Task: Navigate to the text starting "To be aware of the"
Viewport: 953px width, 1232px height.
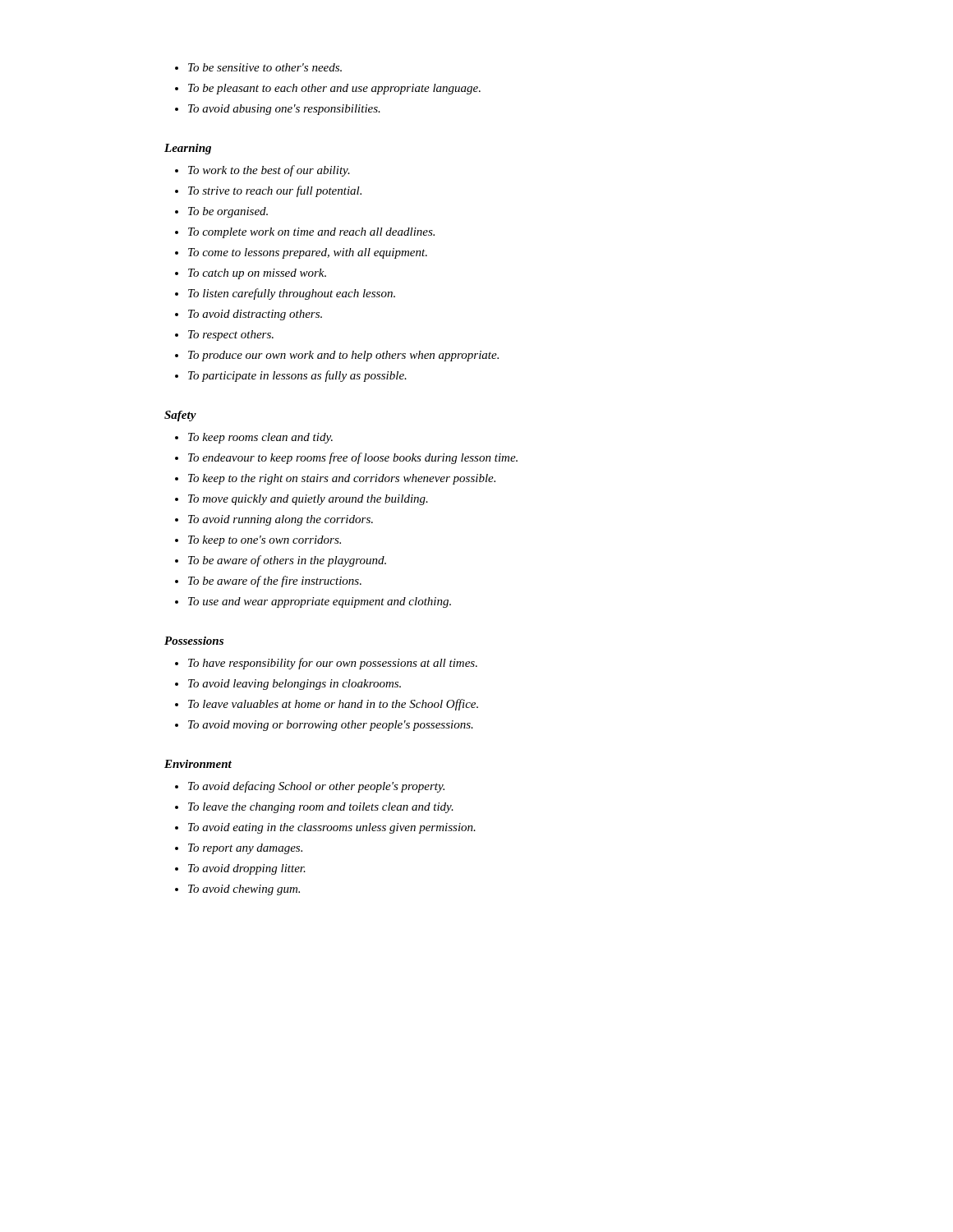Action: [x=275, y=582]
